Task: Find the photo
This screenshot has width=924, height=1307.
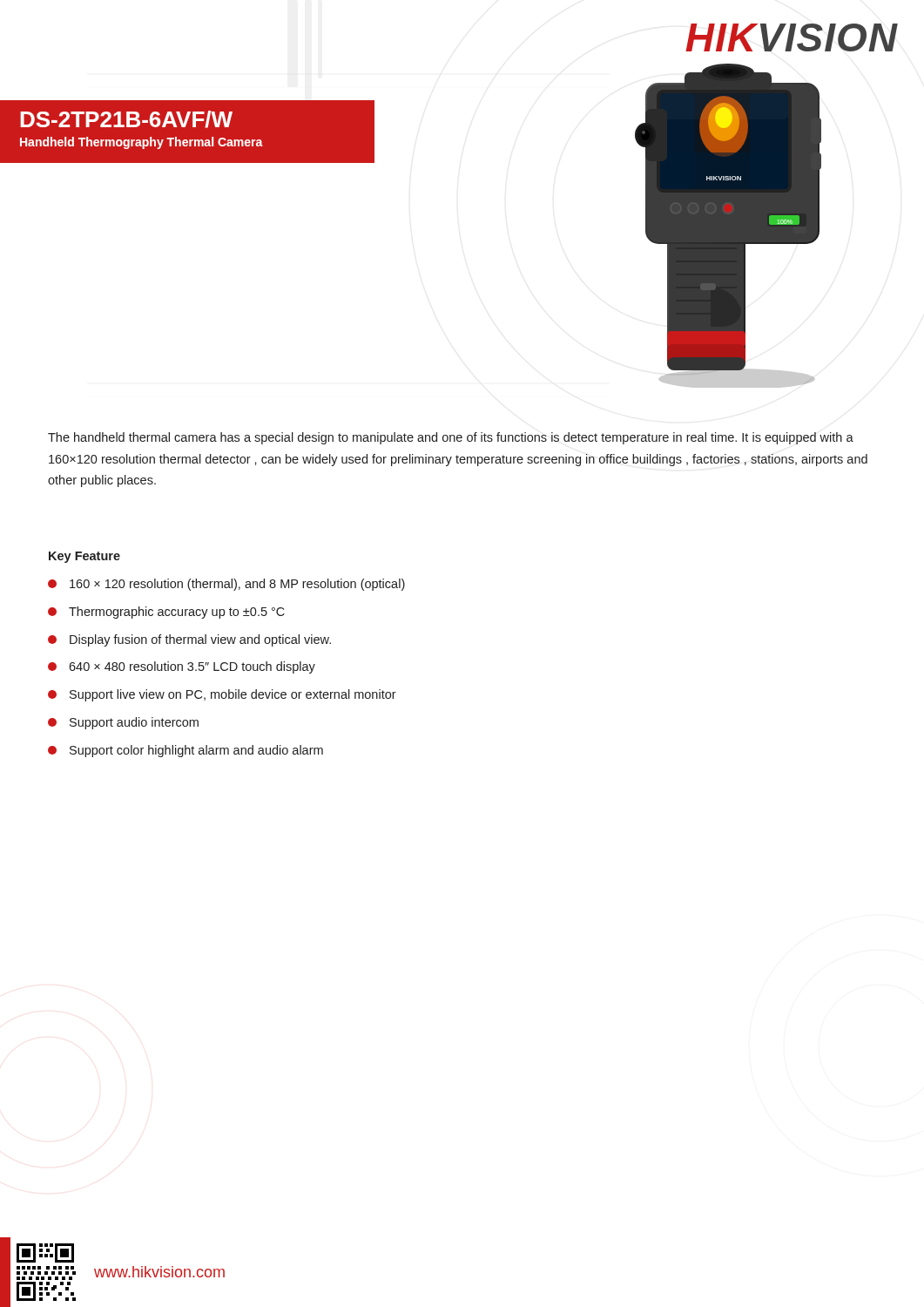Action: (x=737, y=213)
